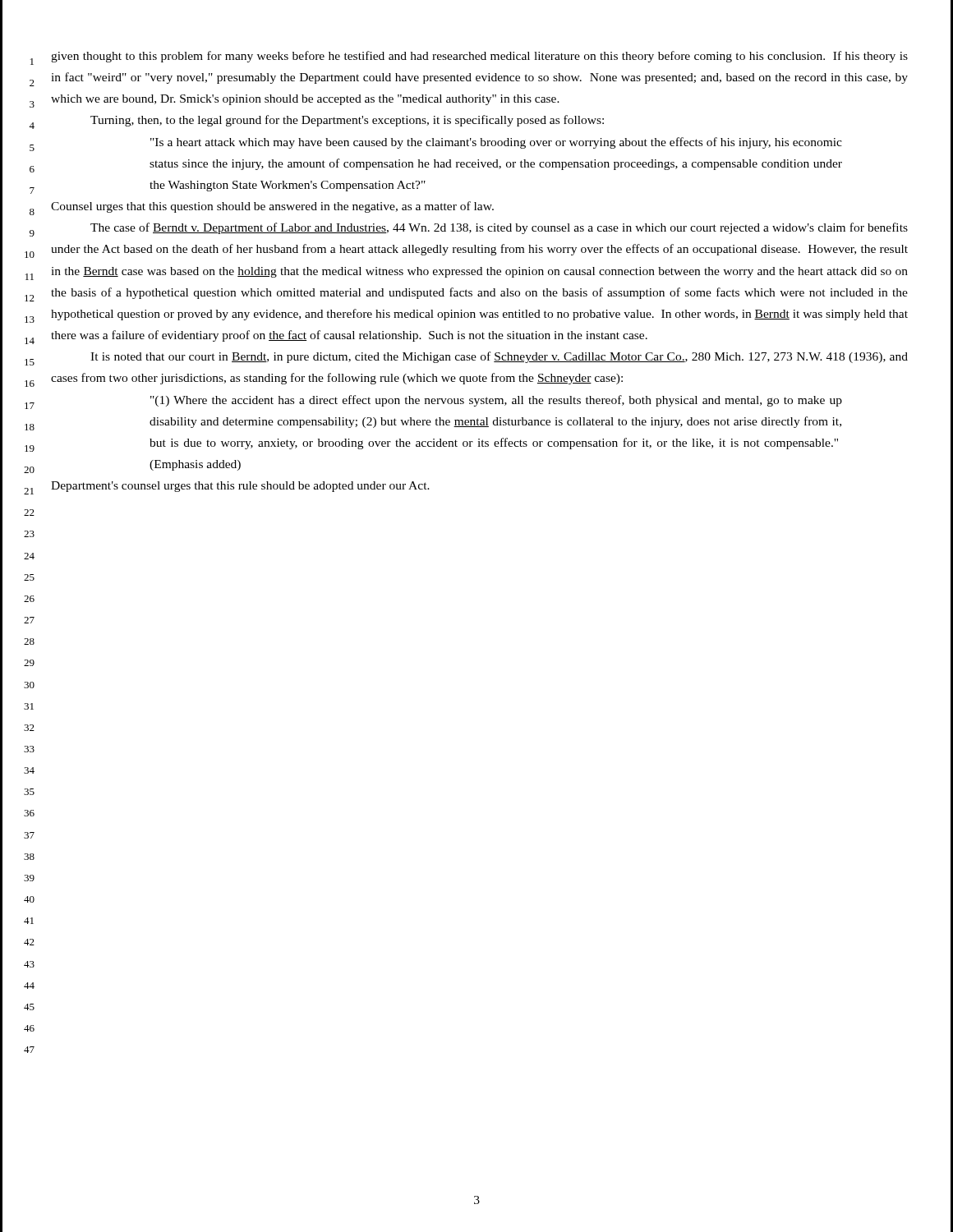Point to the passage starting "Turning, then, to the legal ground for"
This screenshot has width=953, height=1232.
[x=348, y=120]
